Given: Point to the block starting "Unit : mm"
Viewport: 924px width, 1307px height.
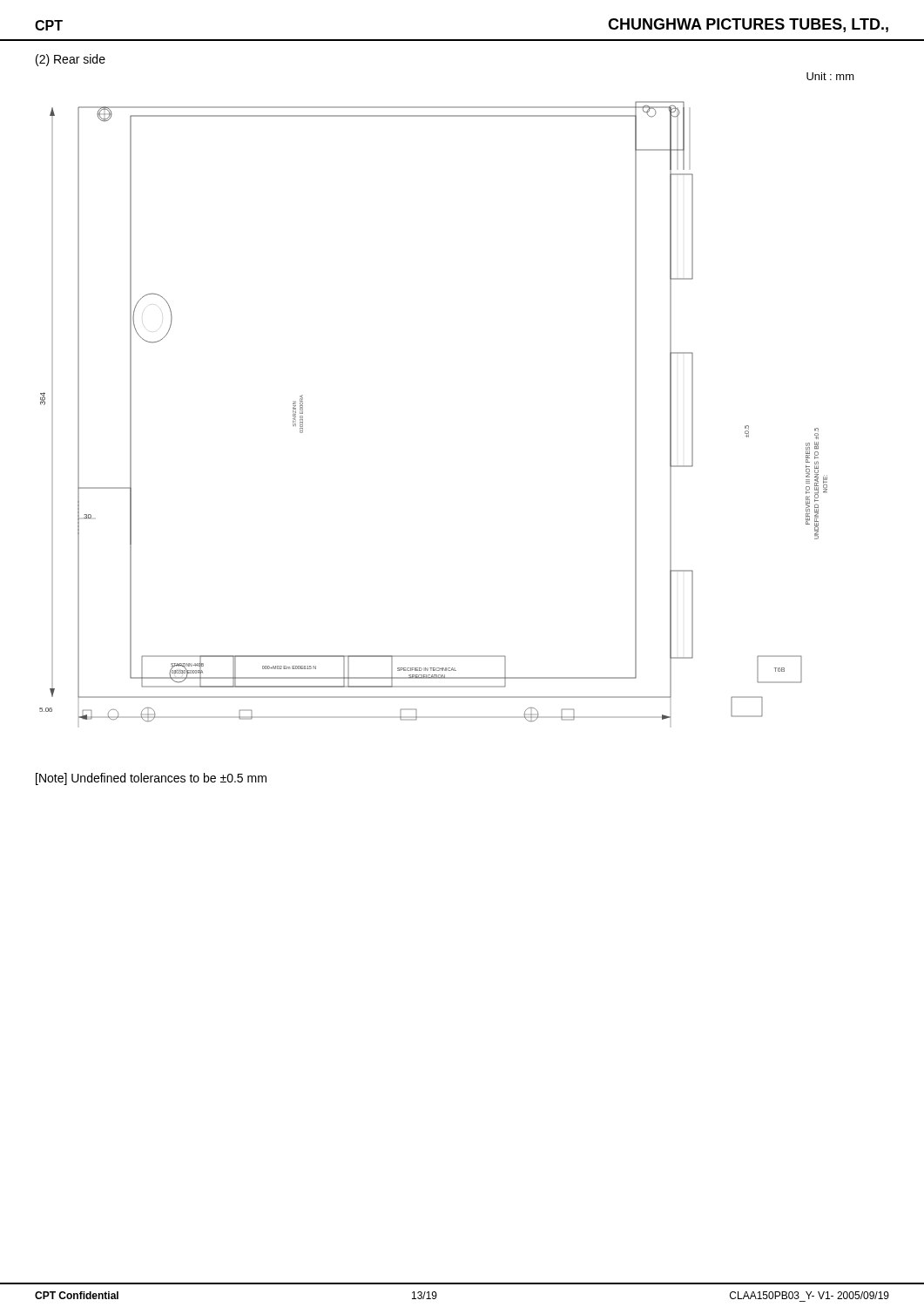Looking at the screenshot, I should tap(830, 76).
